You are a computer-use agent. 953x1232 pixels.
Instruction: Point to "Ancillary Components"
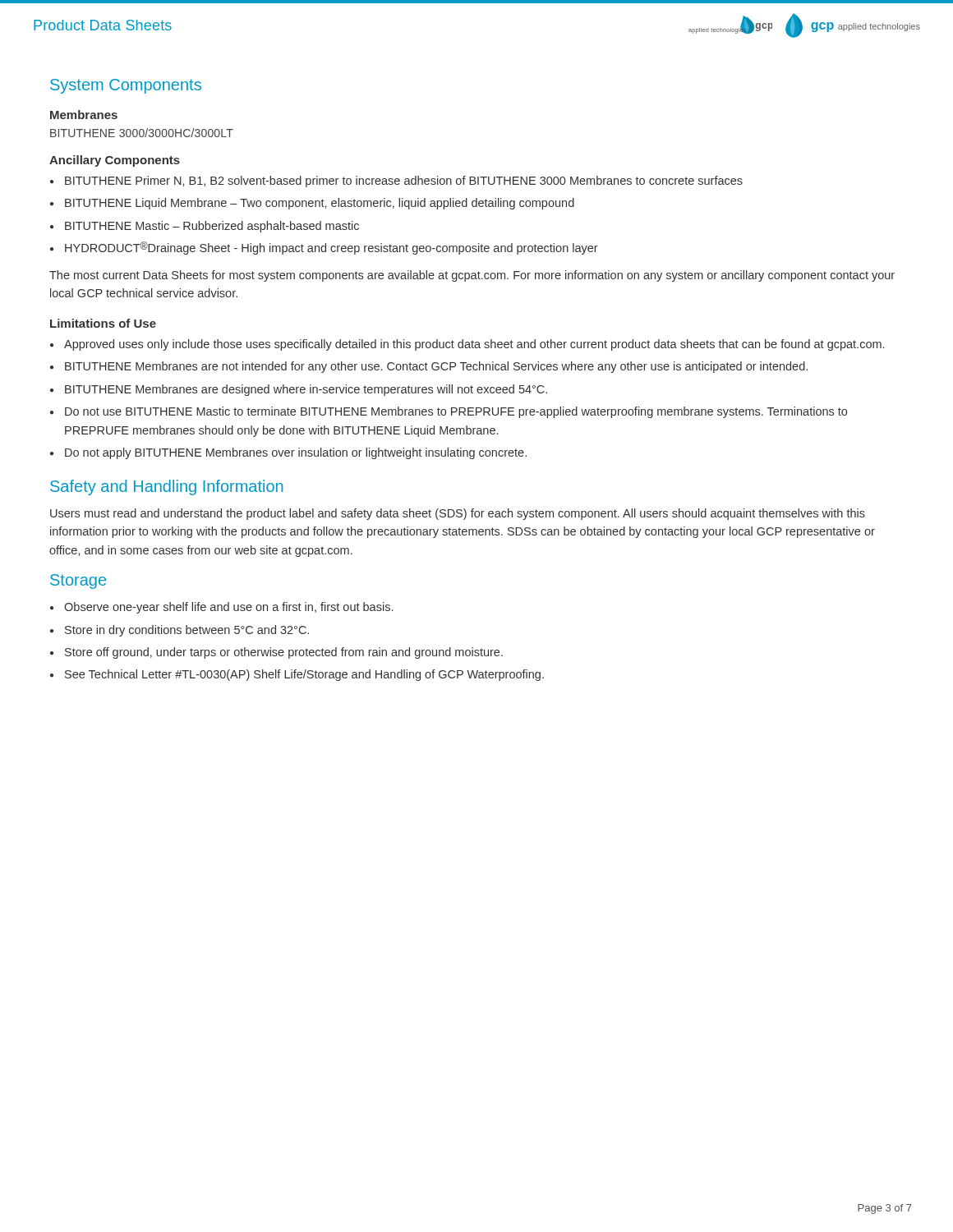coord(115,160)
